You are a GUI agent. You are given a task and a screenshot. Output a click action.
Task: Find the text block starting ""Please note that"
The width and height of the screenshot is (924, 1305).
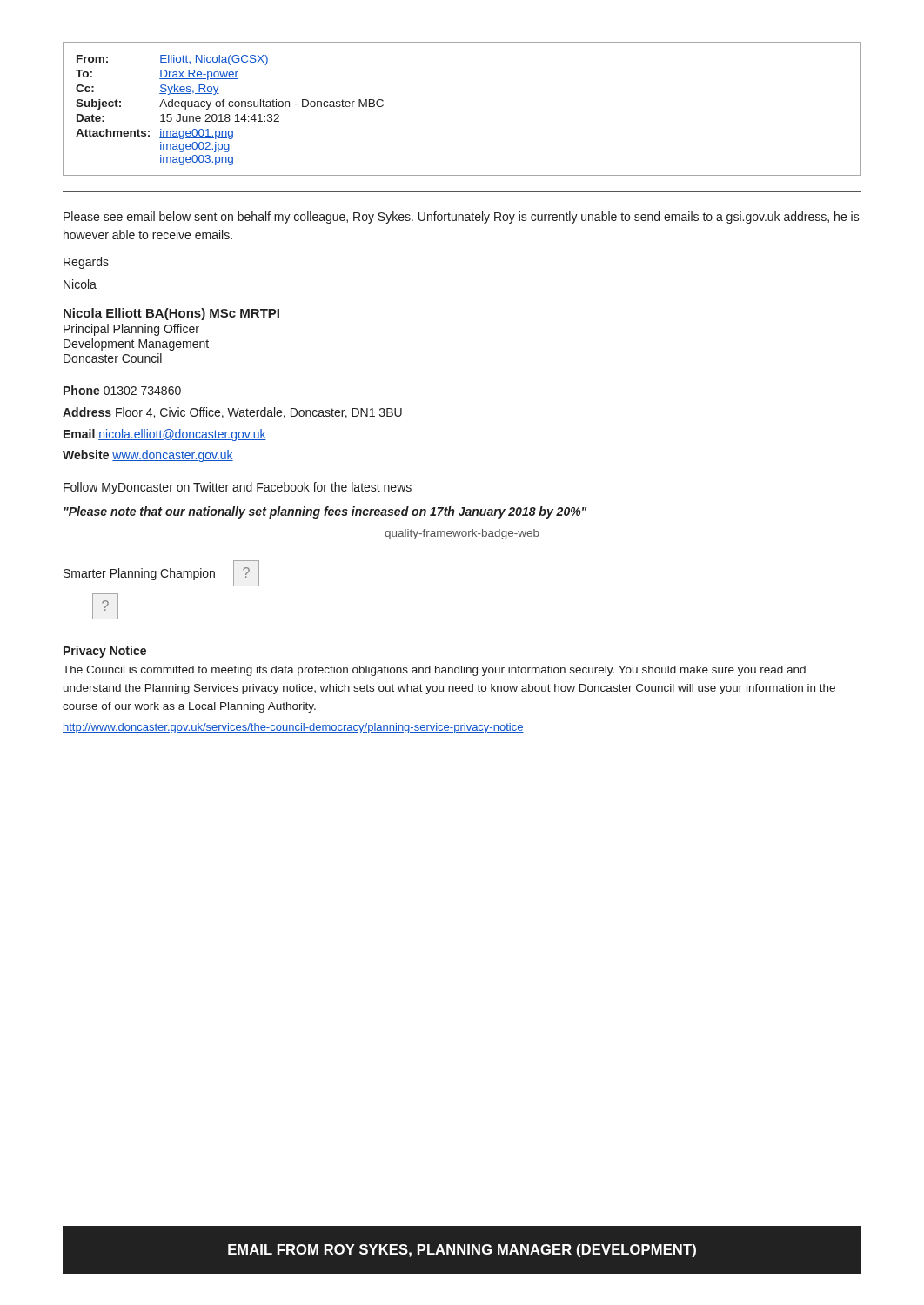[325, 512]
